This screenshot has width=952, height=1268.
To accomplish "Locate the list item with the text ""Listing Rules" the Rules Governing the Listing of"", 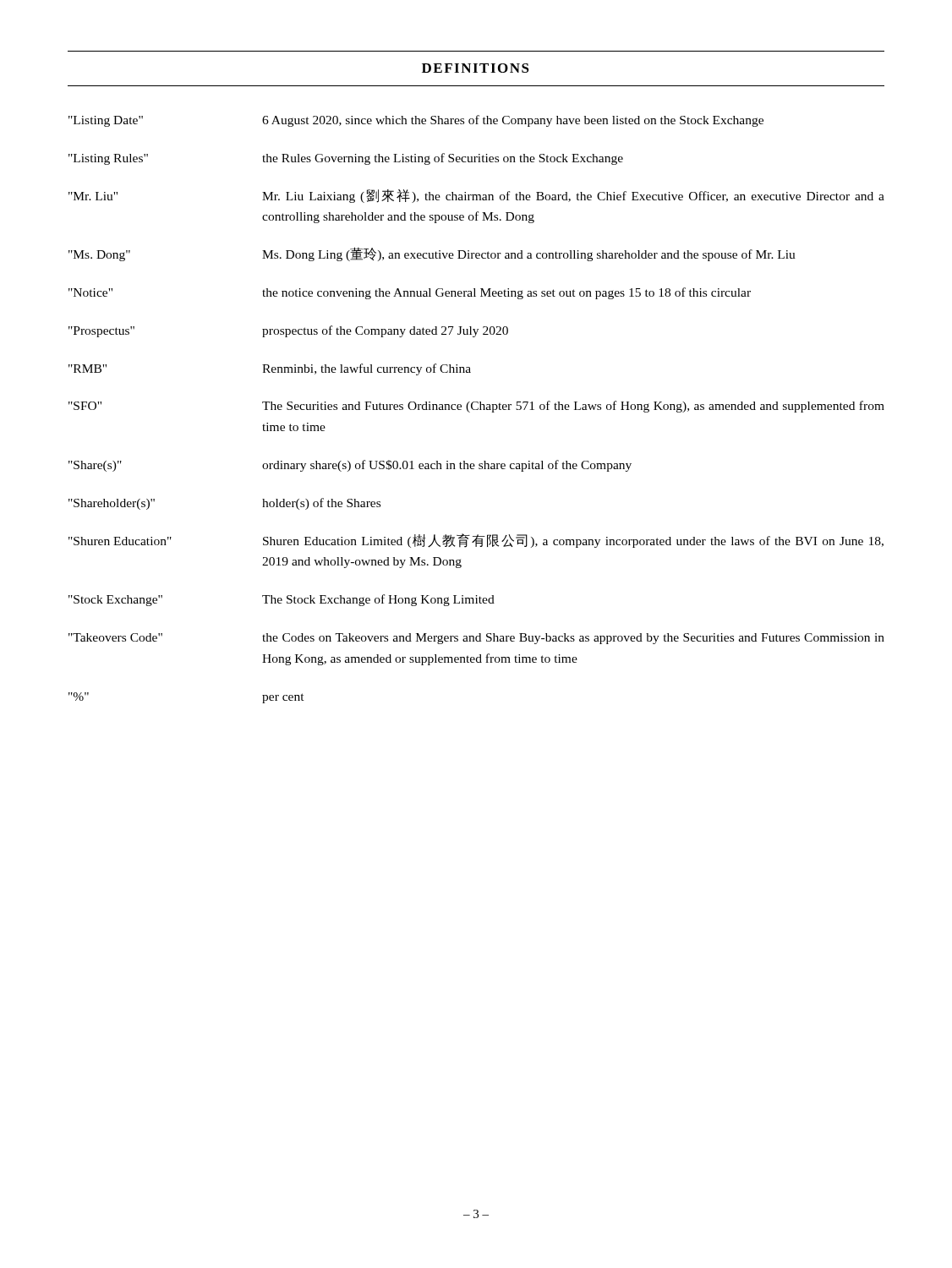I will click(476, 158).
